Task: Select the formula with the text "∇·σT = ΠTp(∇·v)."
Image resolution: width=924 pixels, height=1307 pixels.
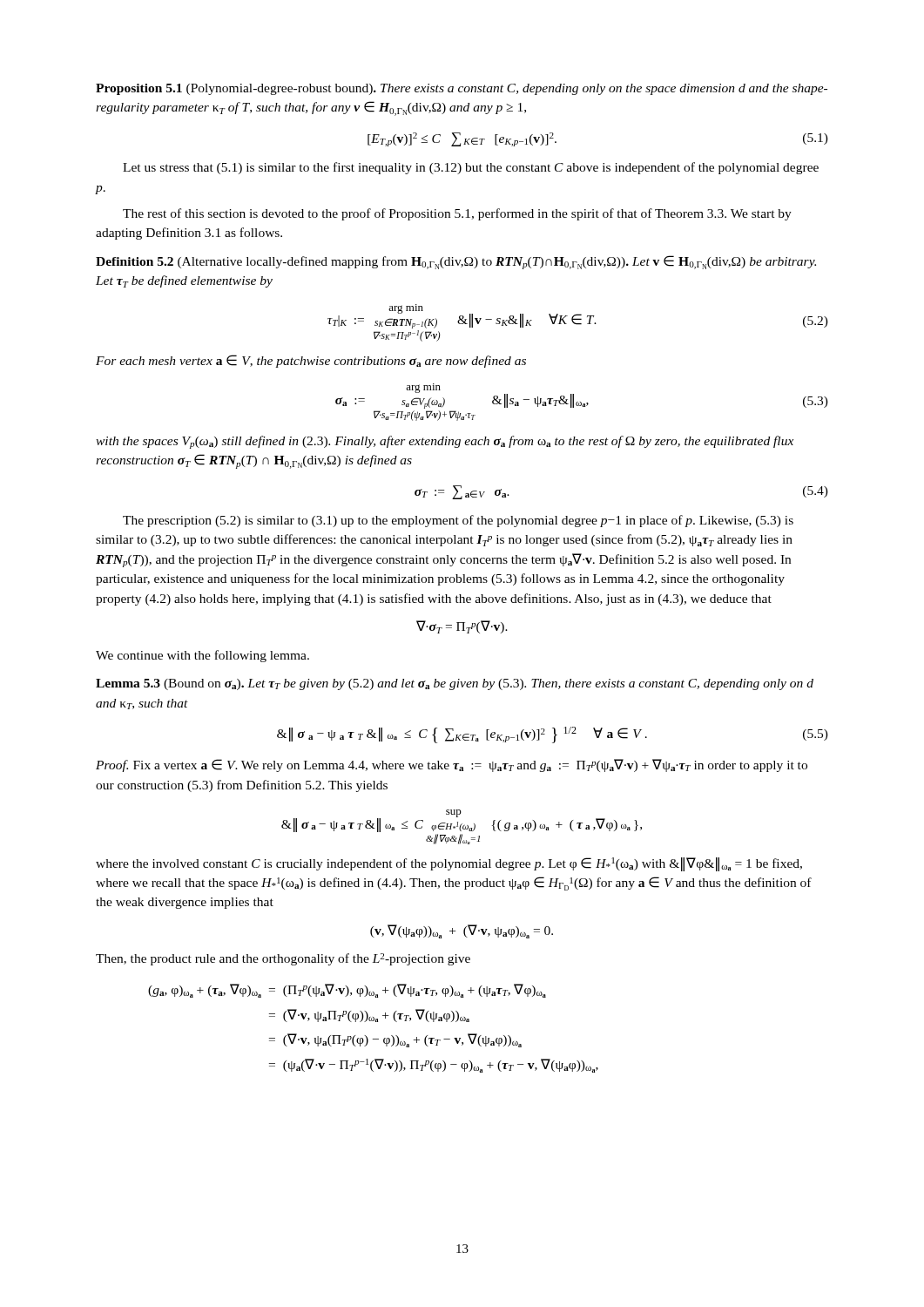Action: click(462, 627)
